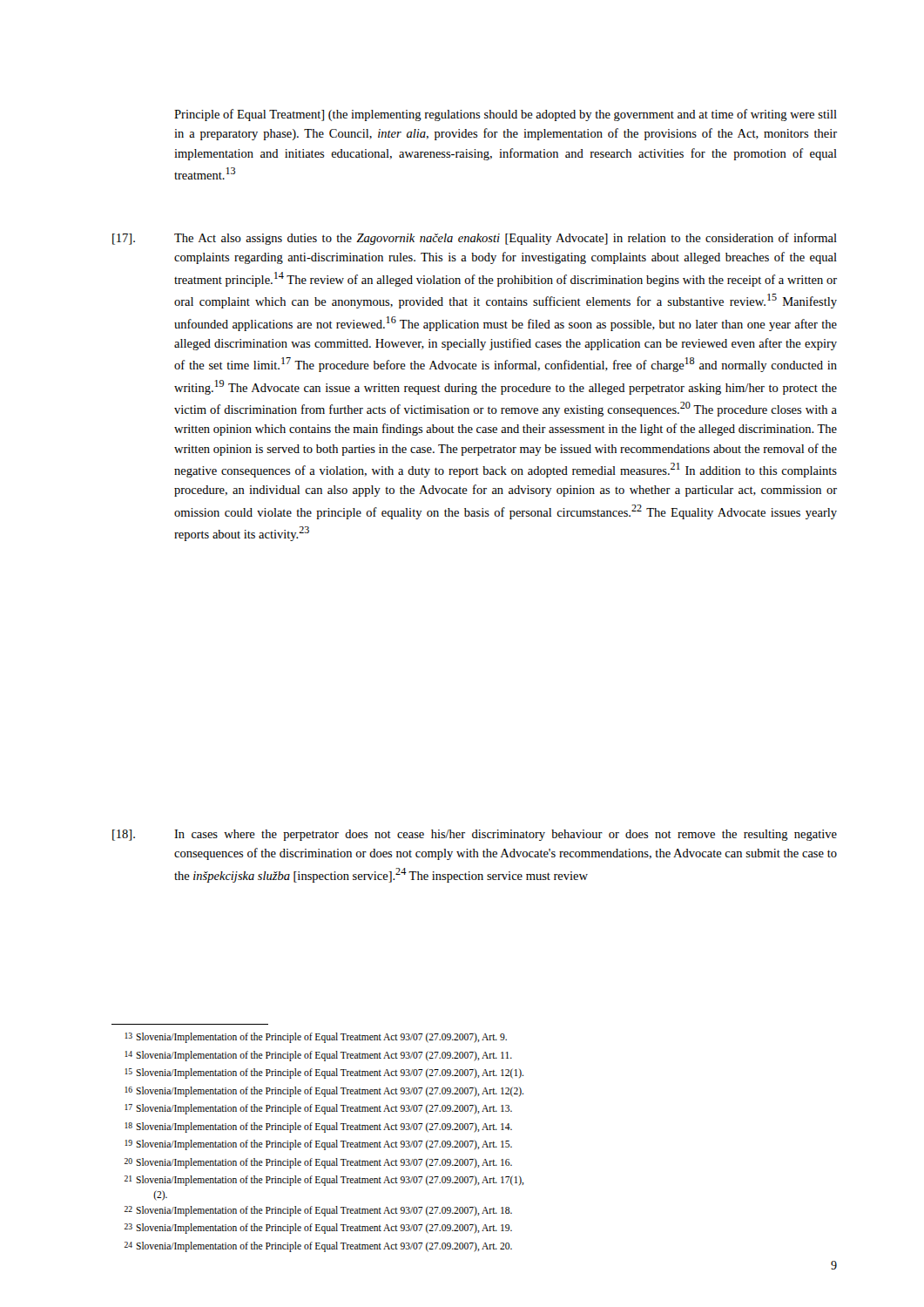Find the block on this page that starts "In cases where the"
Image resolution: width=924 pixels, height=1307 pixels.
pos(506,855)
